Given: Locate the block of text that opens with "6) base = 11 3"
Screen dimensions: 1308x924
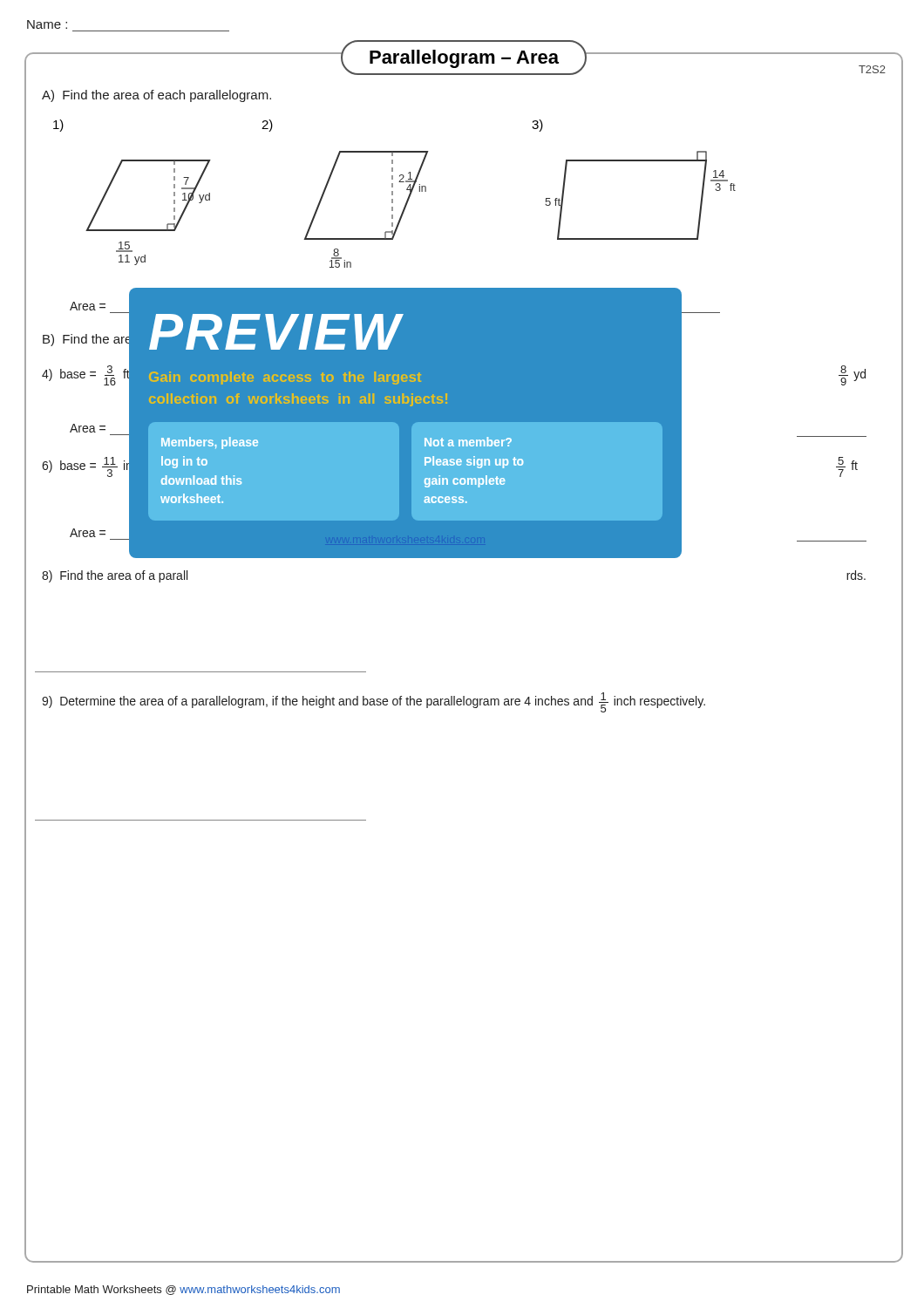Looking at the screenshot, I should click(118, 467).
